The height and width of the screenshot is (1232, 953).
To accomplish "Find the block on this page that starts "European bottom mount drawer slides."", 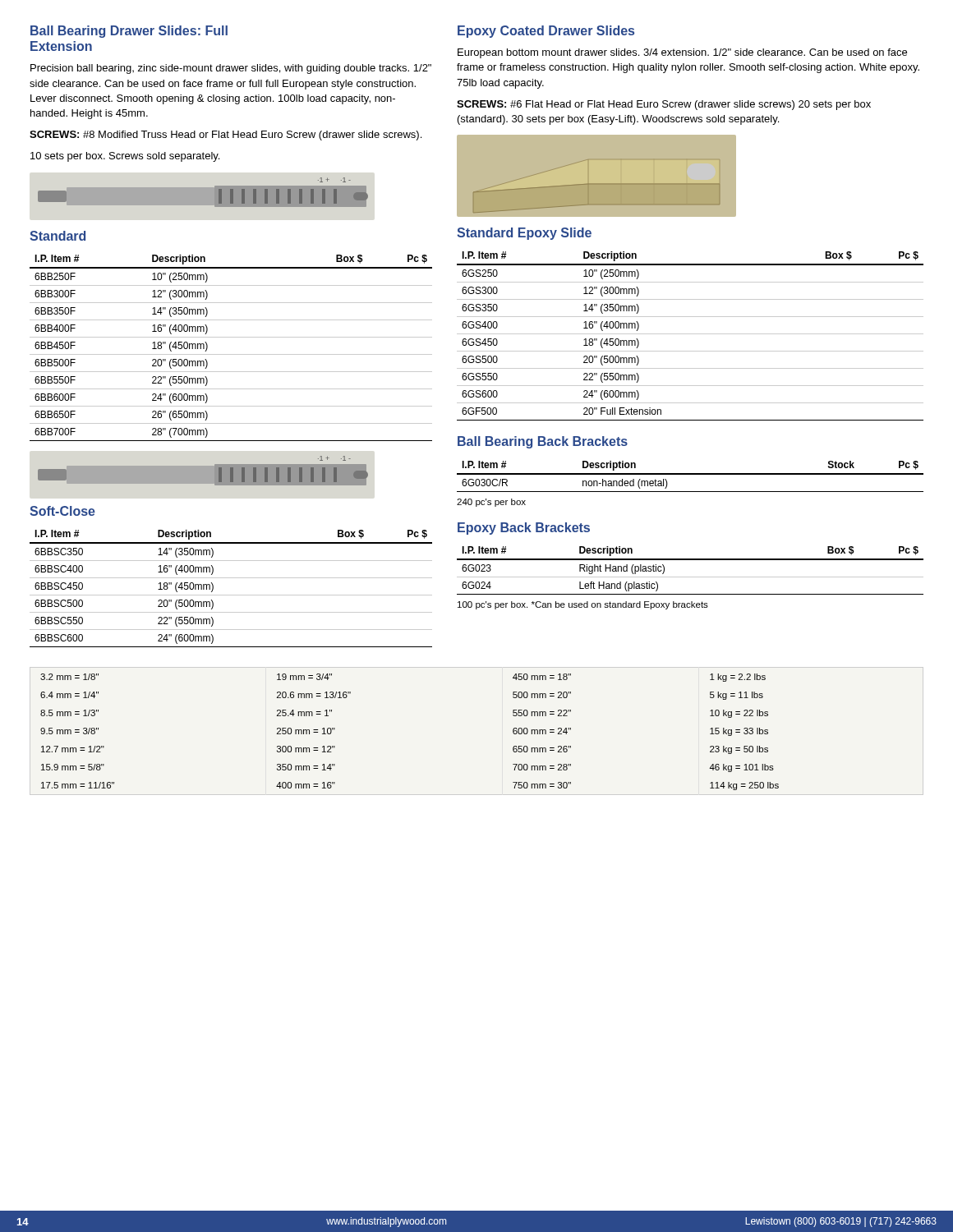I will 690,68.
